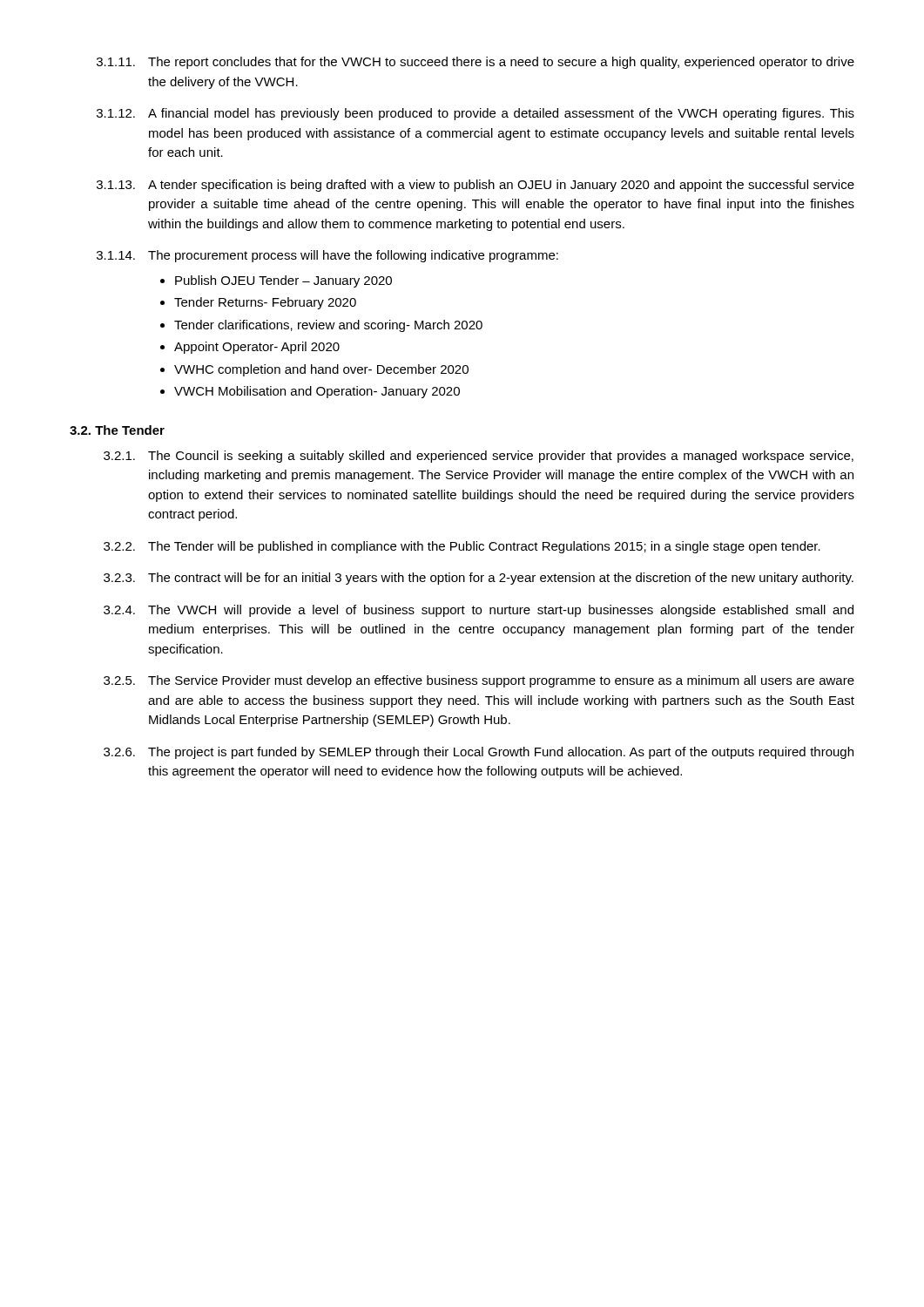Point to the passage starting "3.2.3. The contract will be for an"
The height and width of the screenshot is (1307, 924).
point(462,578)
